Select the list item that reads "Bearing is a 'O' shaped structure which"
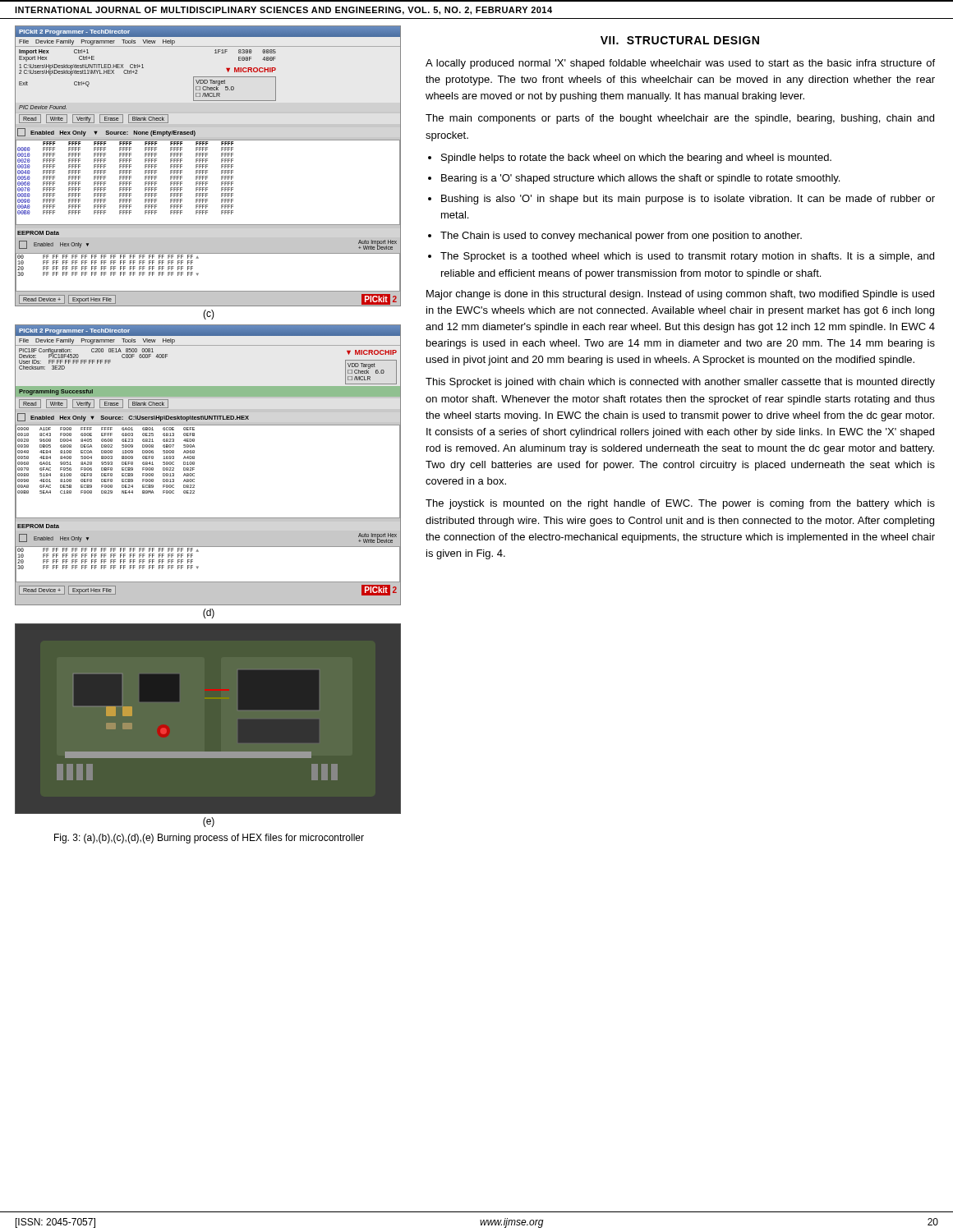953x1232 pixels. (x=641, y=178)
